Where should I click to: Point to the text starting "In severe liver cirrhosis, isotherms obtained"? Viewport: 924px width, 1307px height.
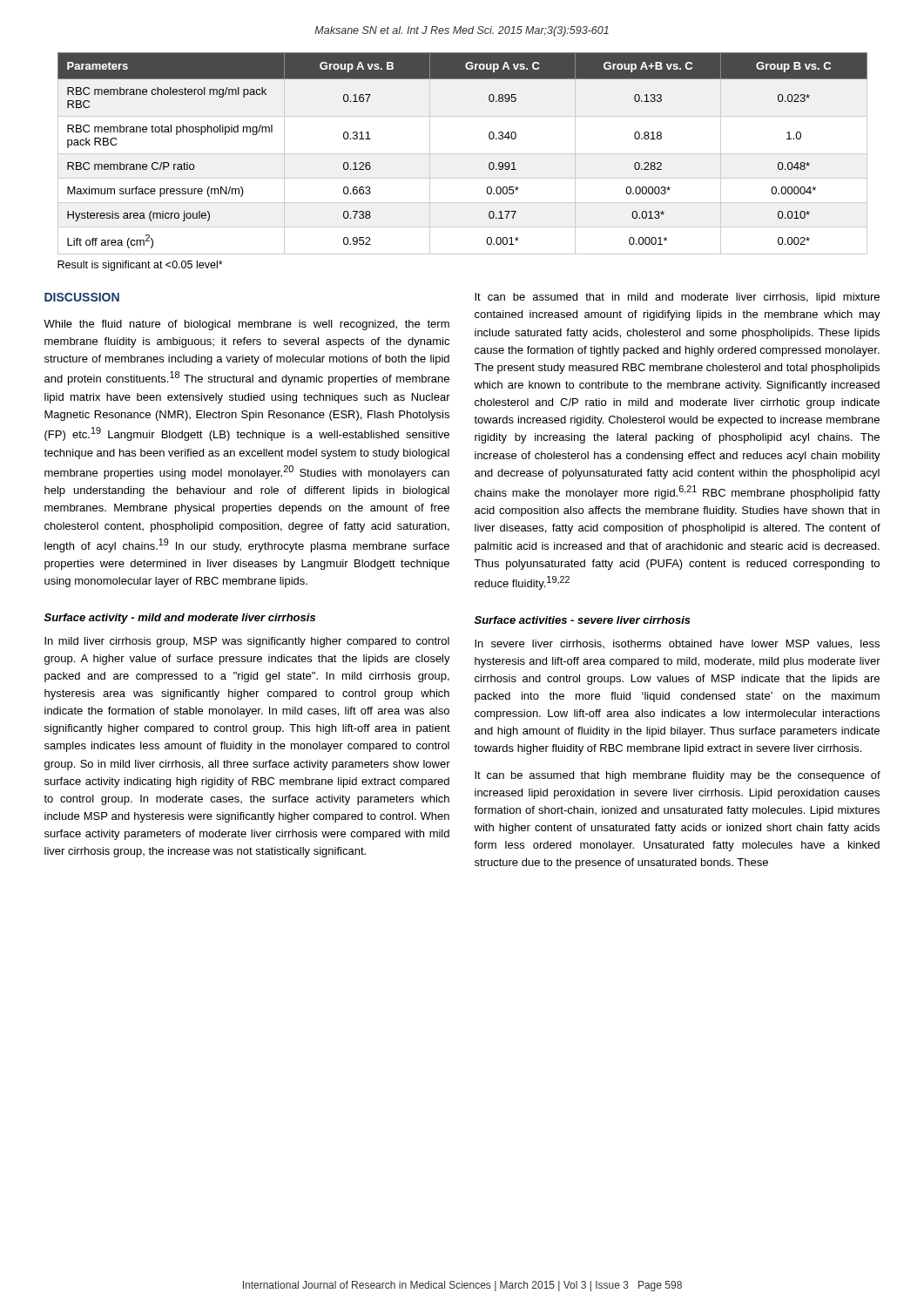point(677,696)
